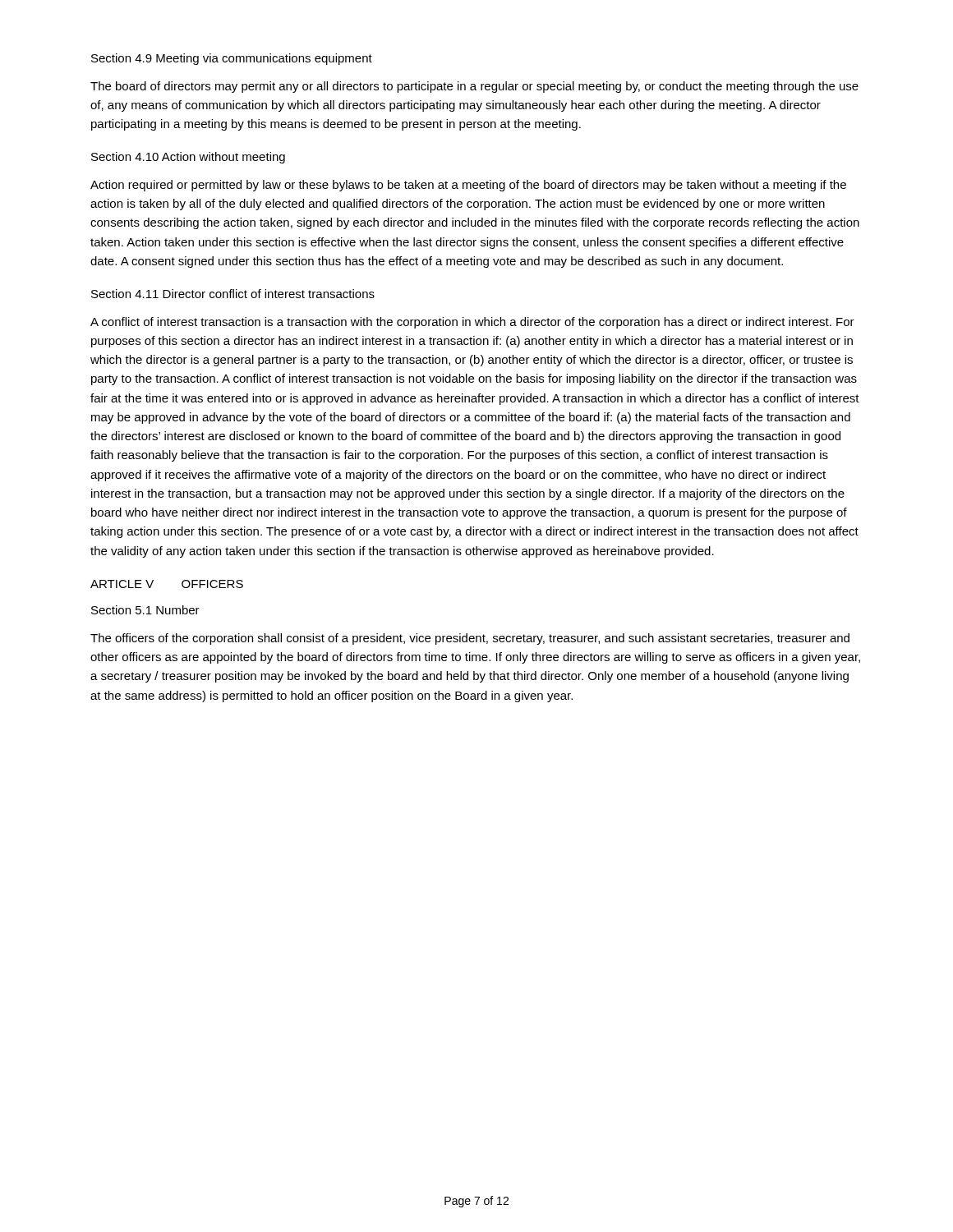Locate the section header that reads "Section 4.10 Action without meeting"
953x1232 pixels.
188,157
